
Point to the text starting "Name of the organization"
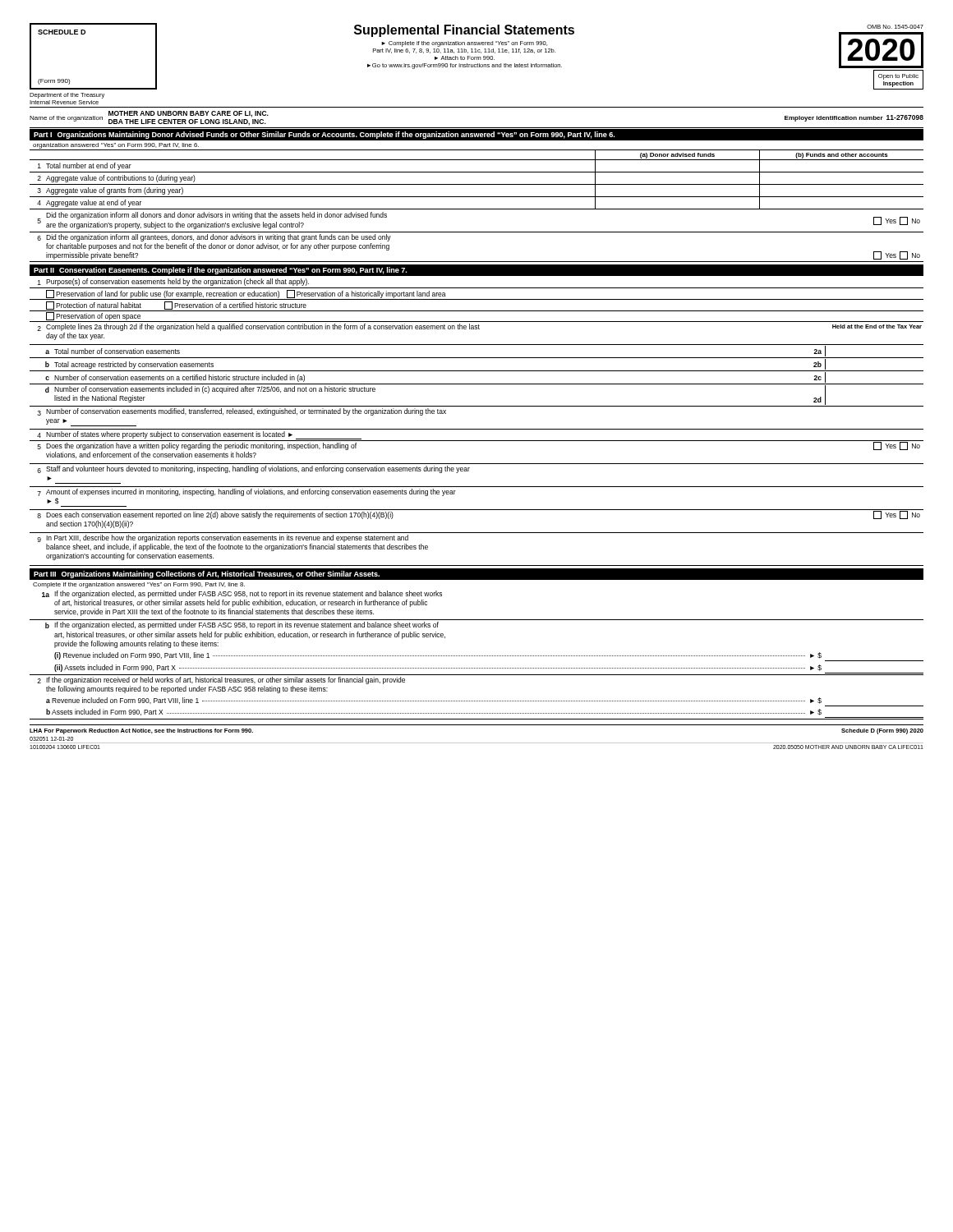coord(476,117)
